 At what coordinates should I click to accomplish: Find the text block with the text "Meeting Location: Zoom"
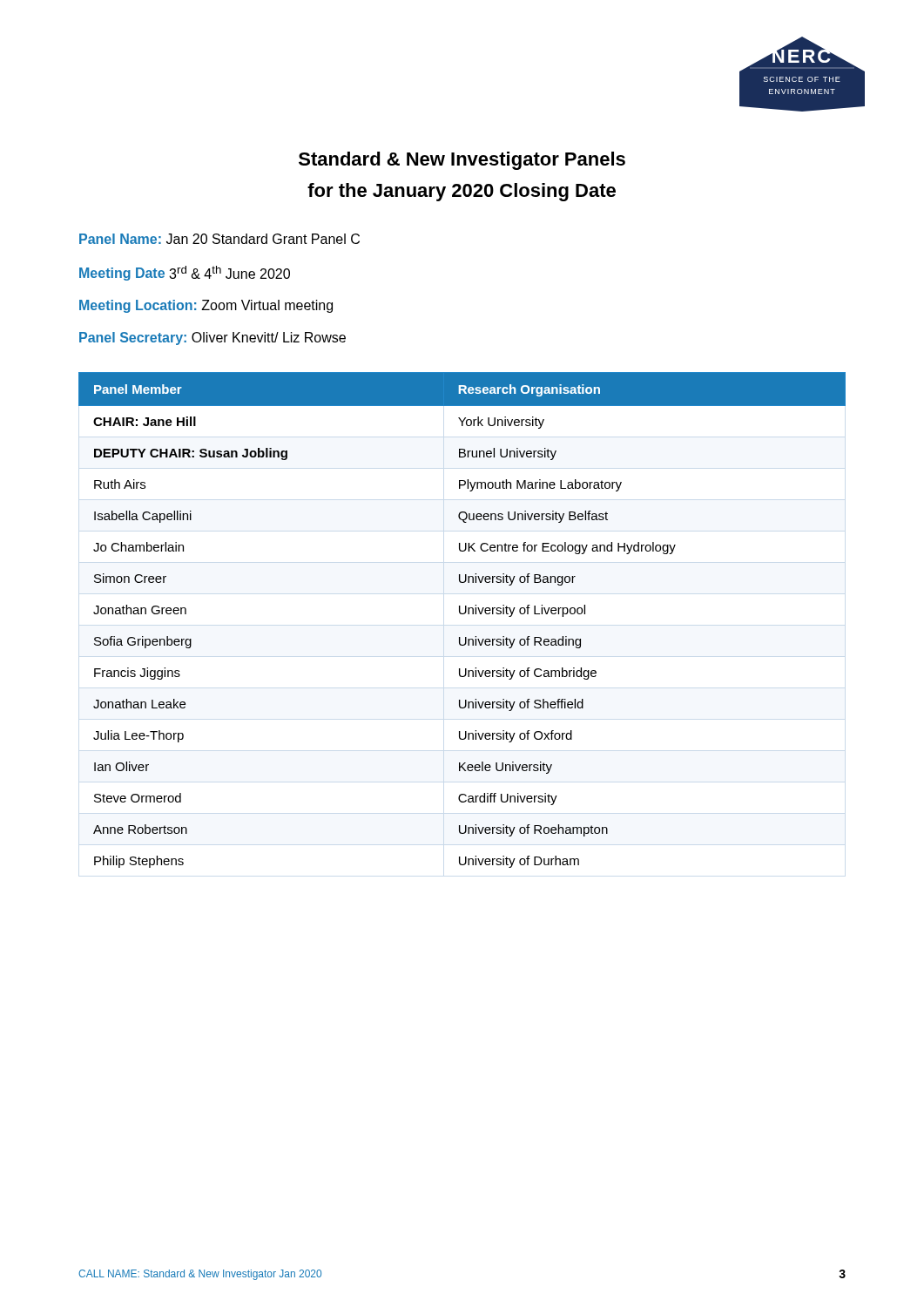click(x=206, y=306)
